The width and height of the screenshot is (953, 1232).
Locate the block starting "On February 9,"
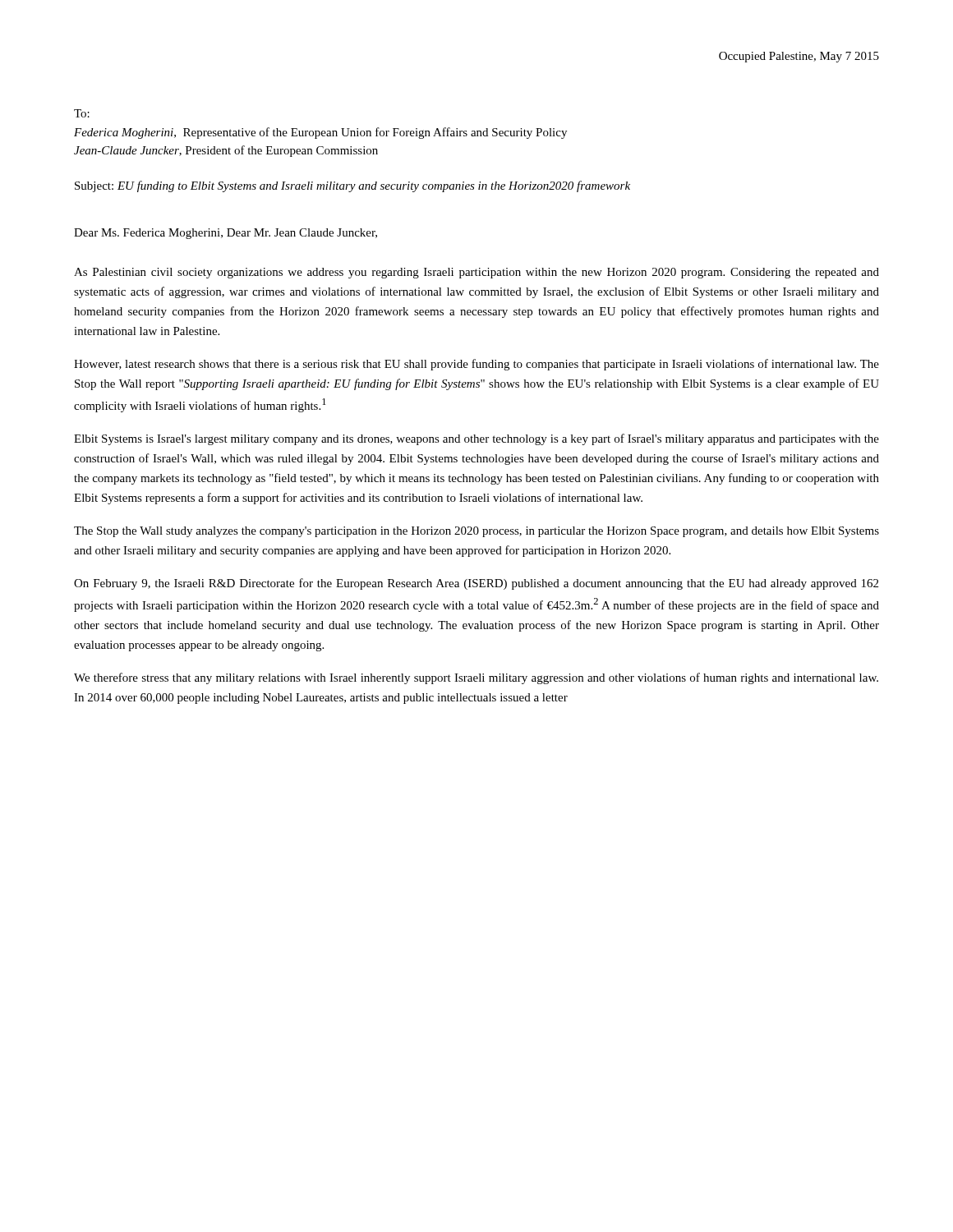coord(476,614)
